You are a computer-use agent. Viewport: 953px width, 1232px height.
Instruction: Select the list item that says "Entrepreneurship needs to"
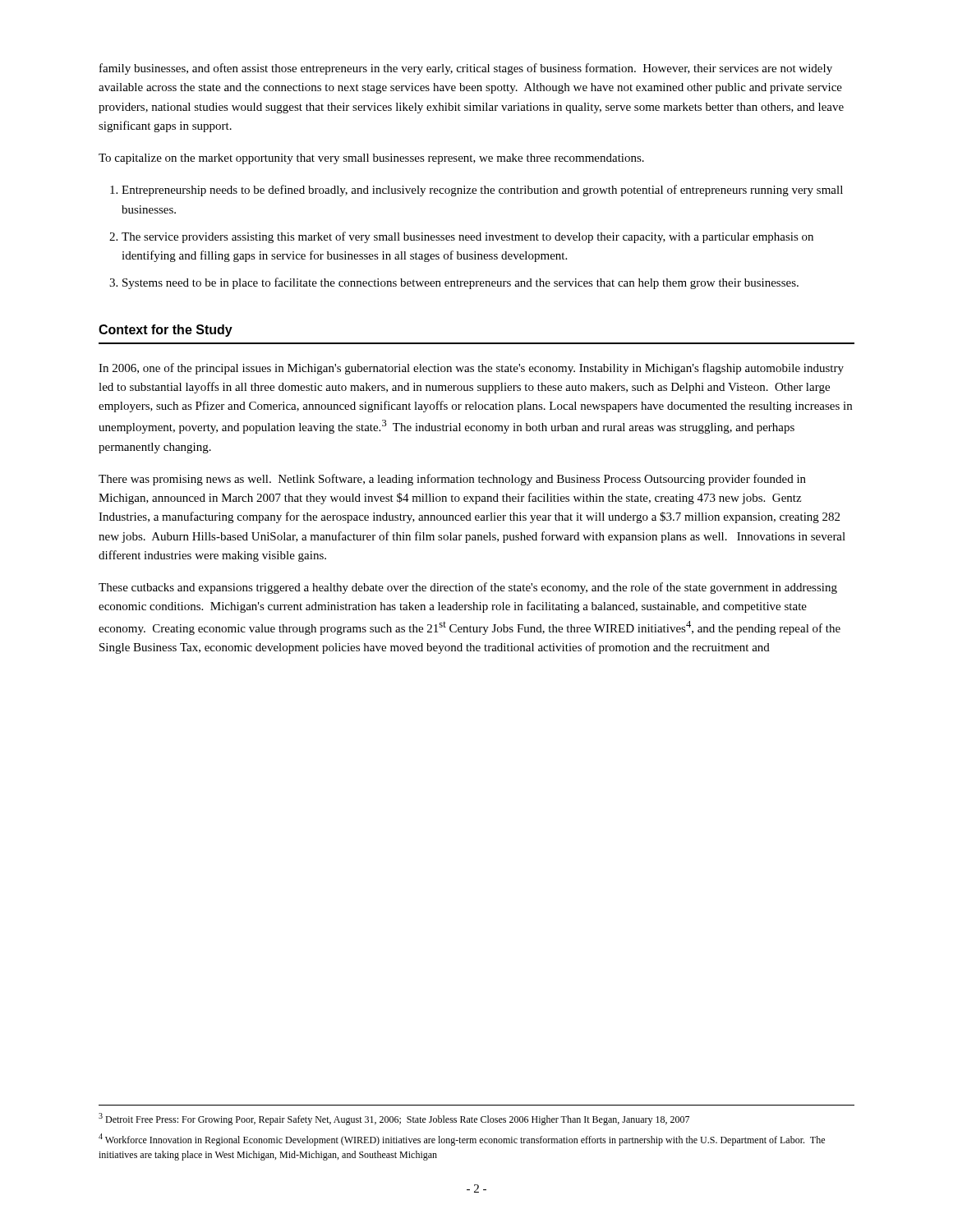[482, 199]
